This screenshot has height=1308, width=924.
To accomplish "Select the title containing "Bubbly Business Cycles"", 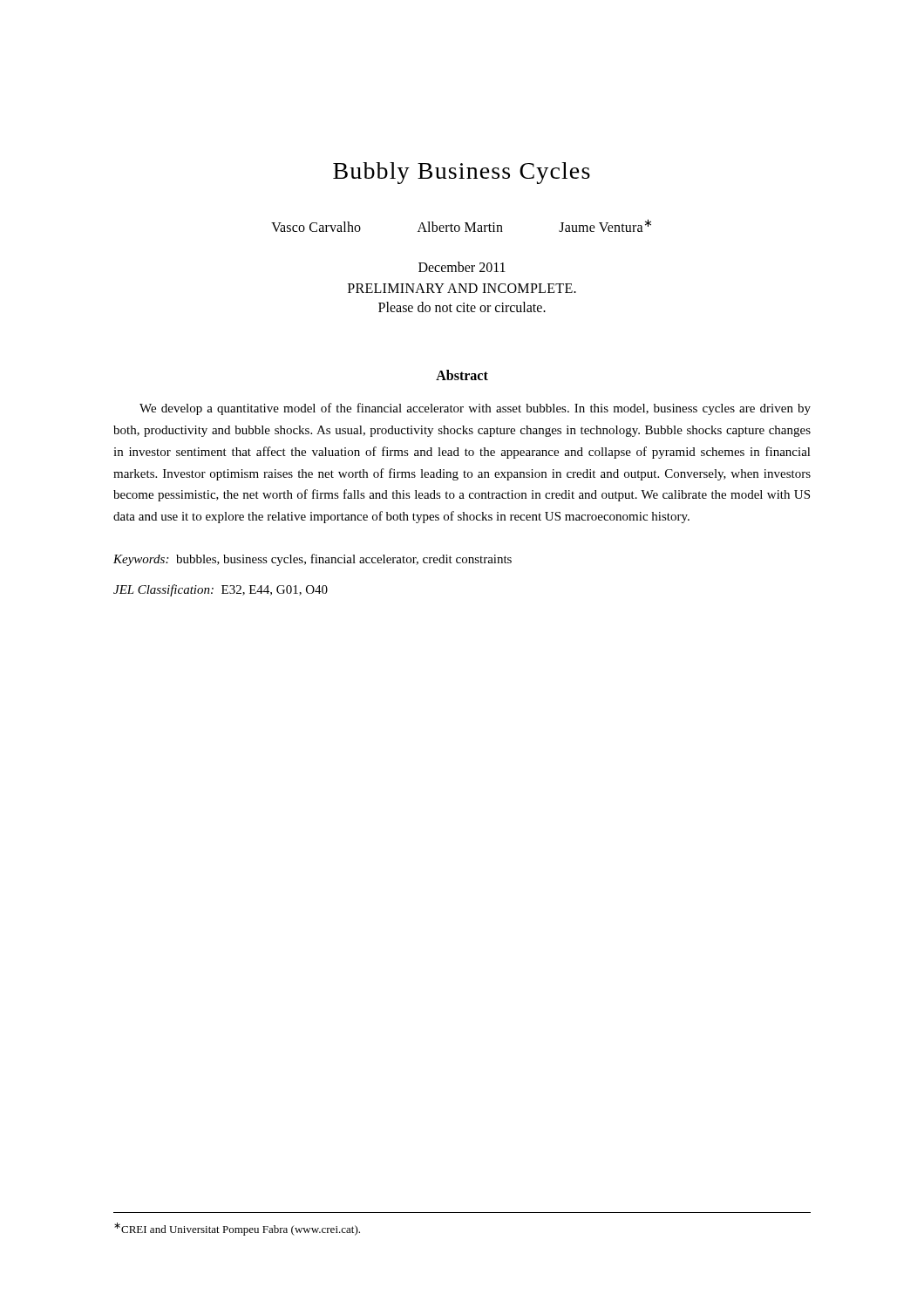I will click(x=462, y=170).
